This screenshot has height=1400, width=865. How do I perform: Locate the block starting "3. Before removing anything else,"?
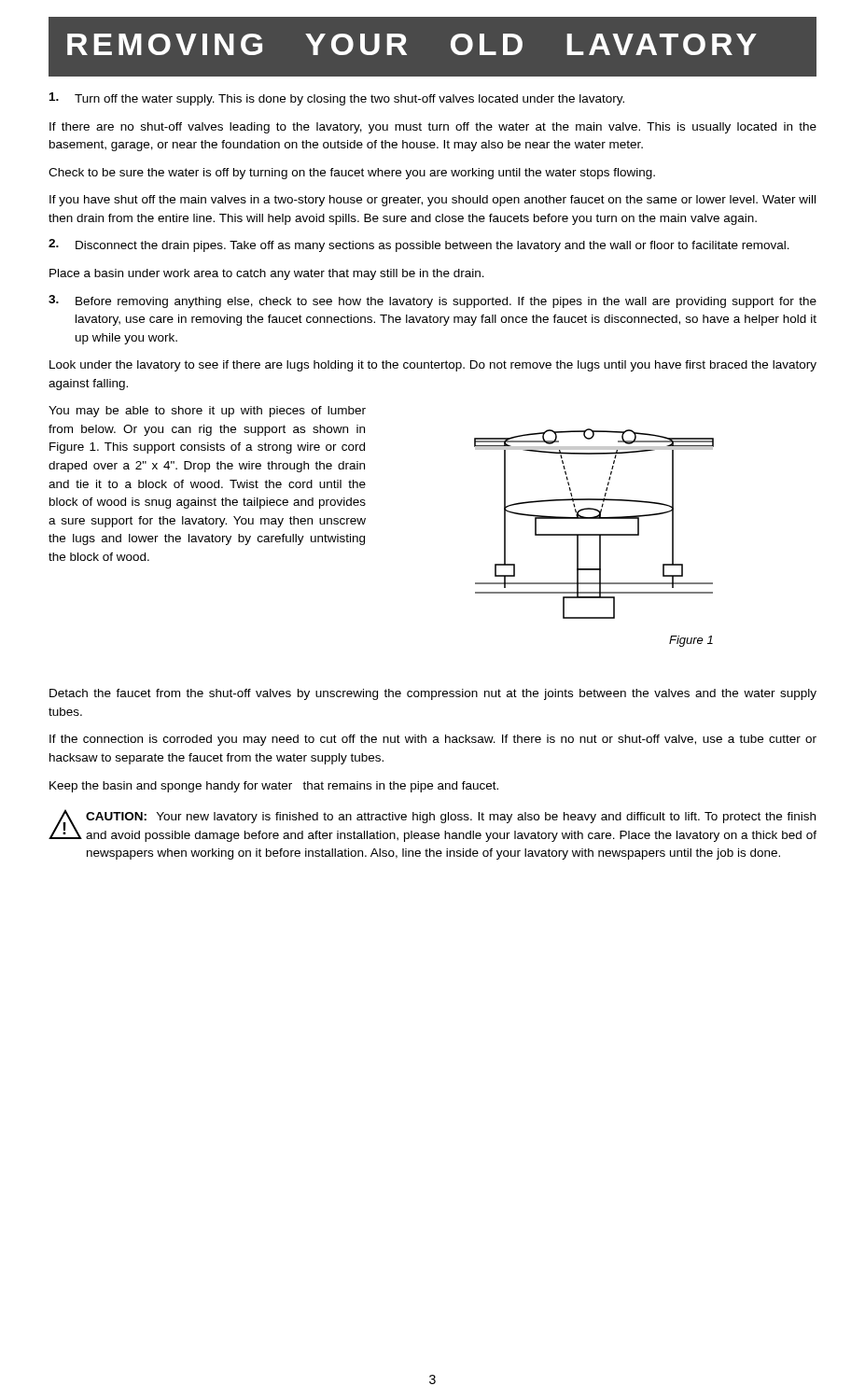pyautogui.click(x=432, y=319)
